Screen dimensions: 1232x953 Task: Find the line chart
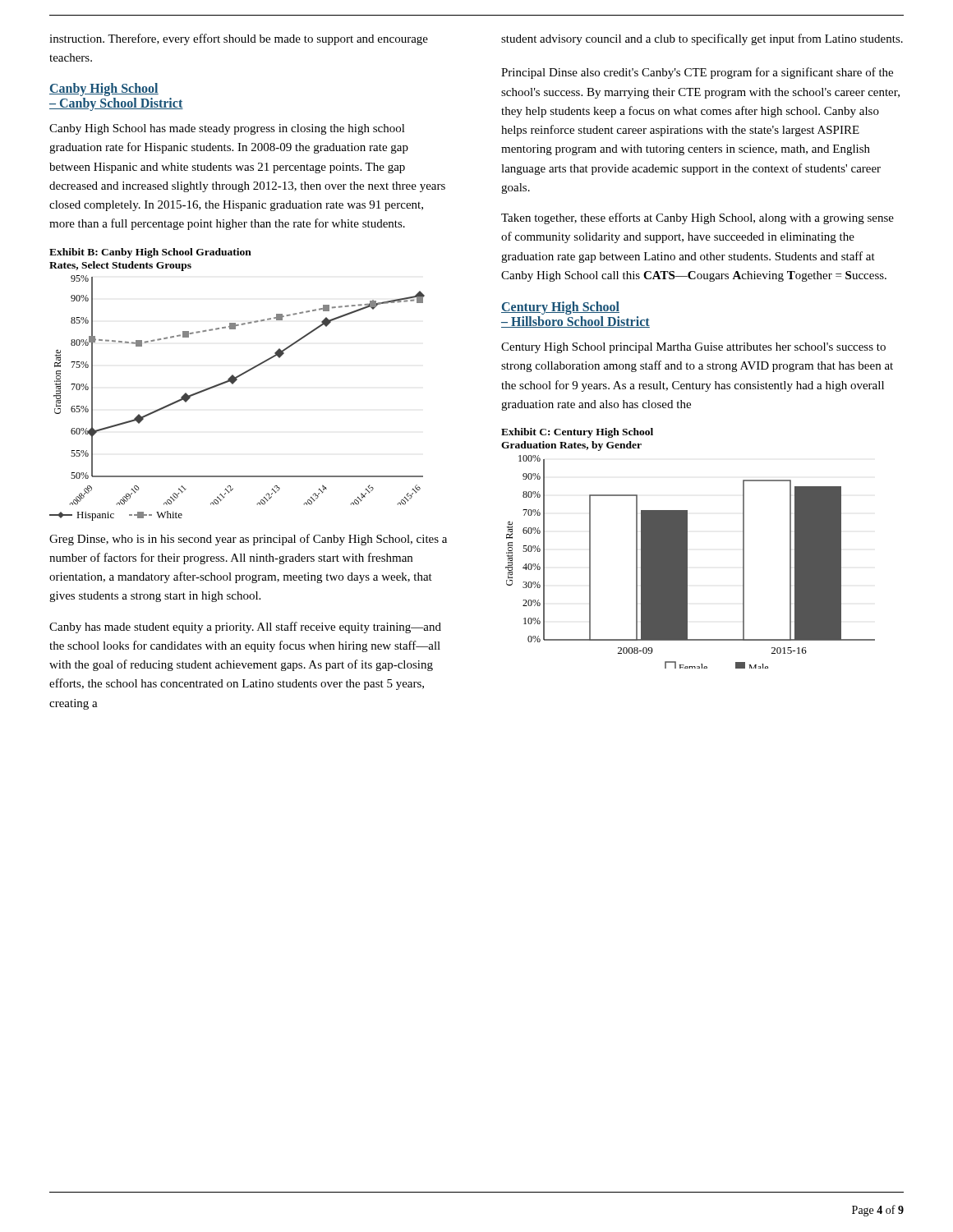[x=251, y=383]
